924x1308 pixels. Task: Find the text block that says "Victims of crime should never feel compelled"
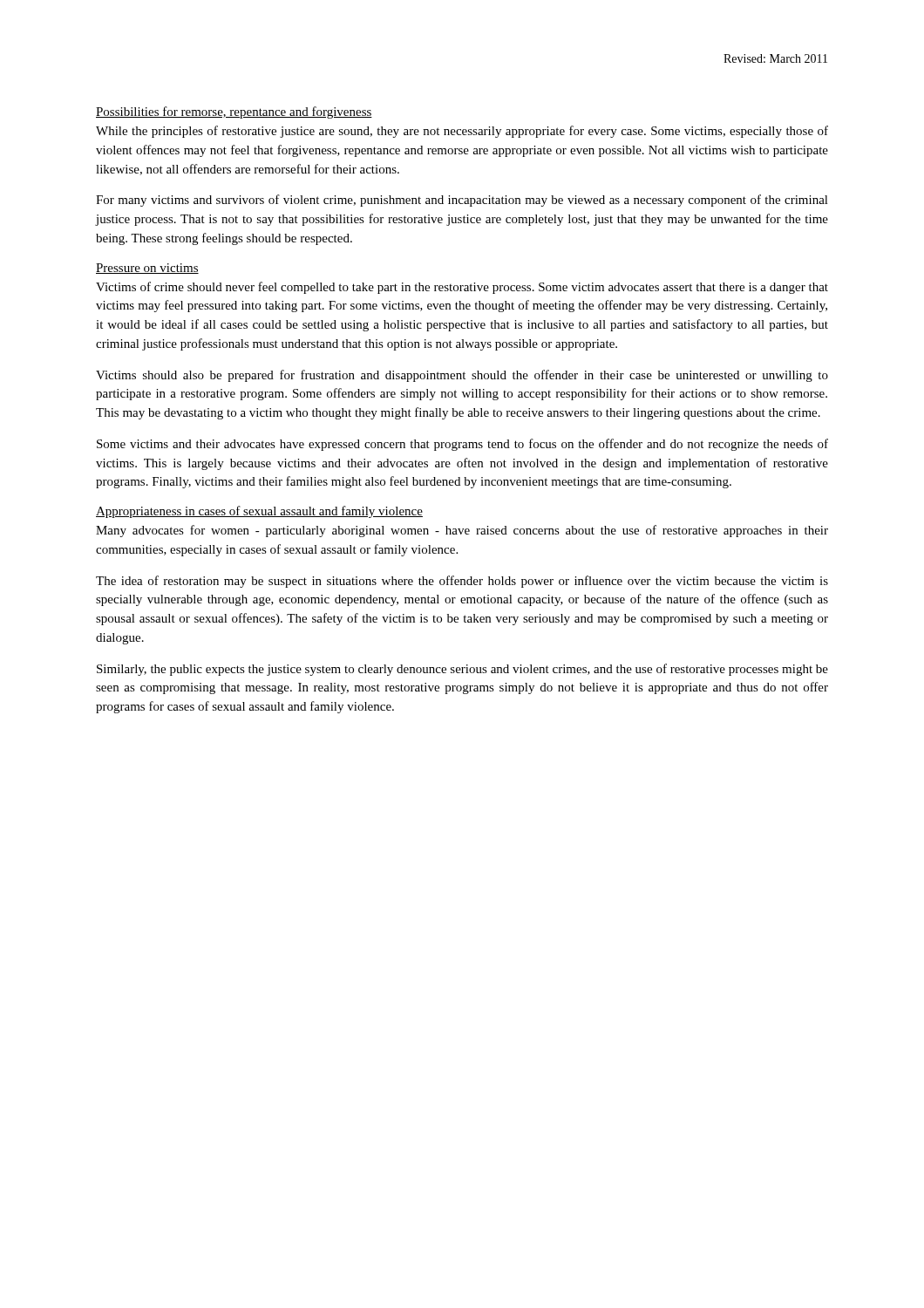click(462, 315)
